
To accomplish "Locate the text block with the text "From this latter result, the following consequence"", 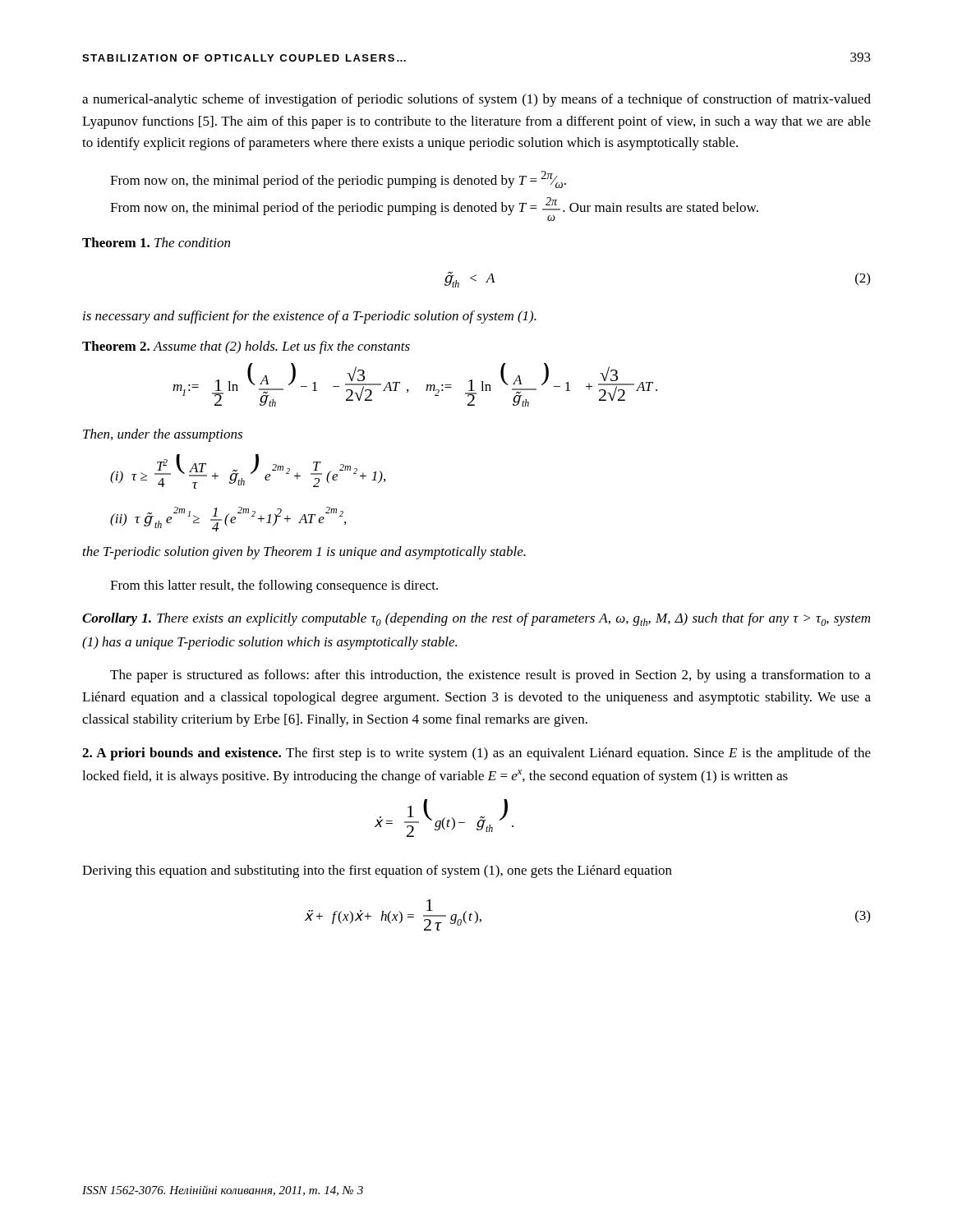I will pyautogui.click(x=274, y=586).
